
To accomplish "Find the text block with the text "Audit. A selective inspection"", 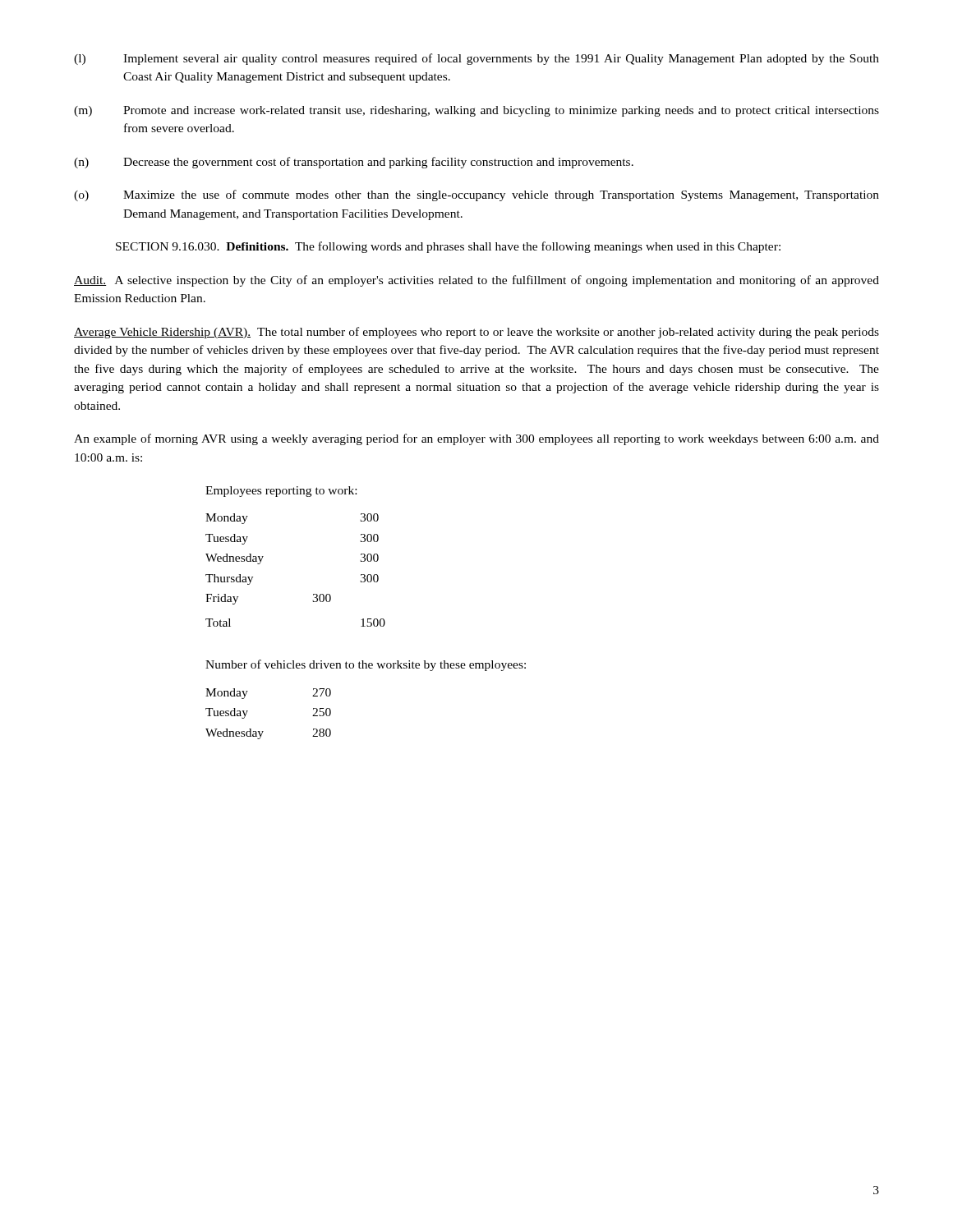I will 476,289.
